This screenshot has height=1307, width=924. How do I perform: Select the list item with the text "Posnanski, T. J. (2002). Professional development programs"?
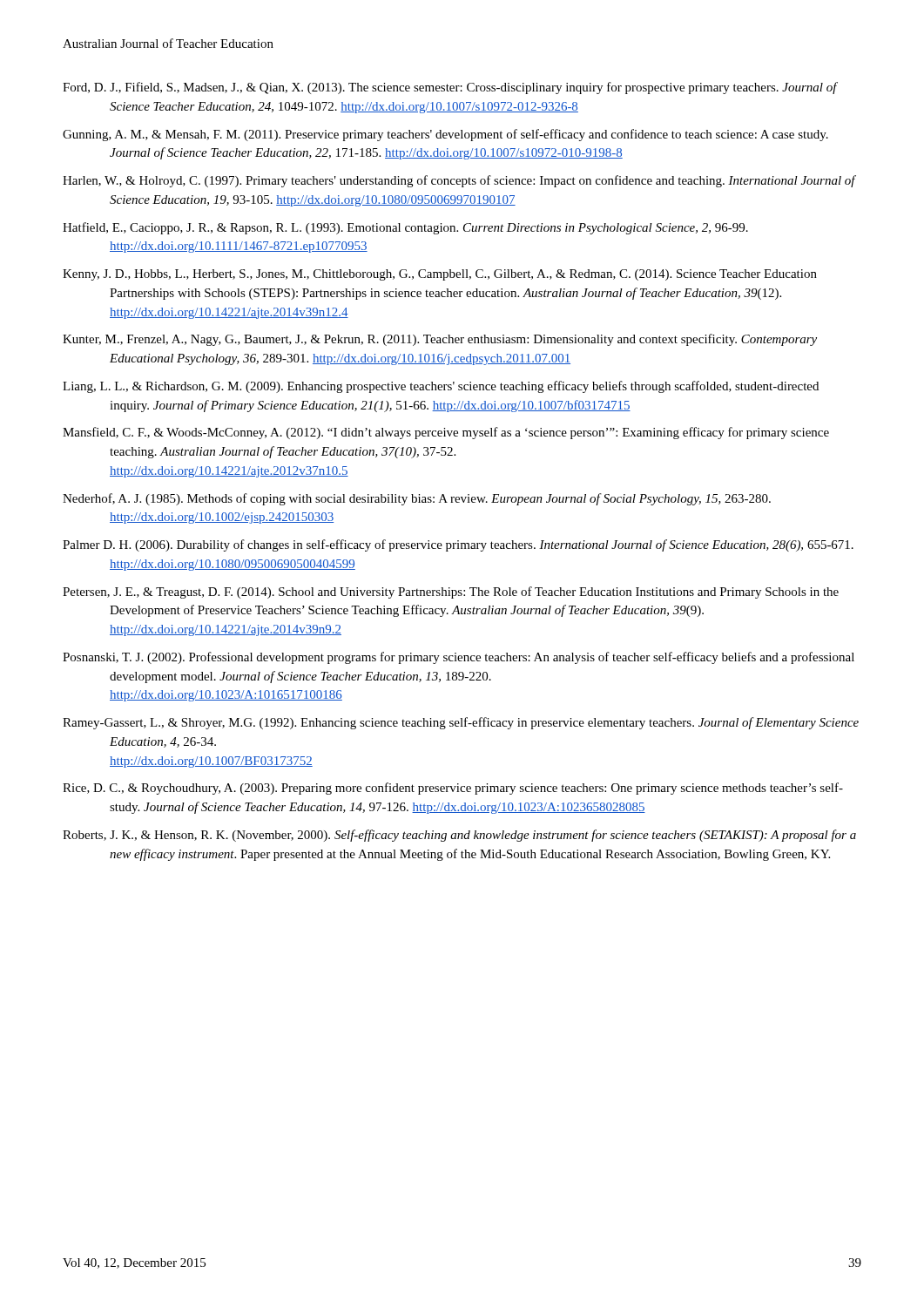coord(459,676)
